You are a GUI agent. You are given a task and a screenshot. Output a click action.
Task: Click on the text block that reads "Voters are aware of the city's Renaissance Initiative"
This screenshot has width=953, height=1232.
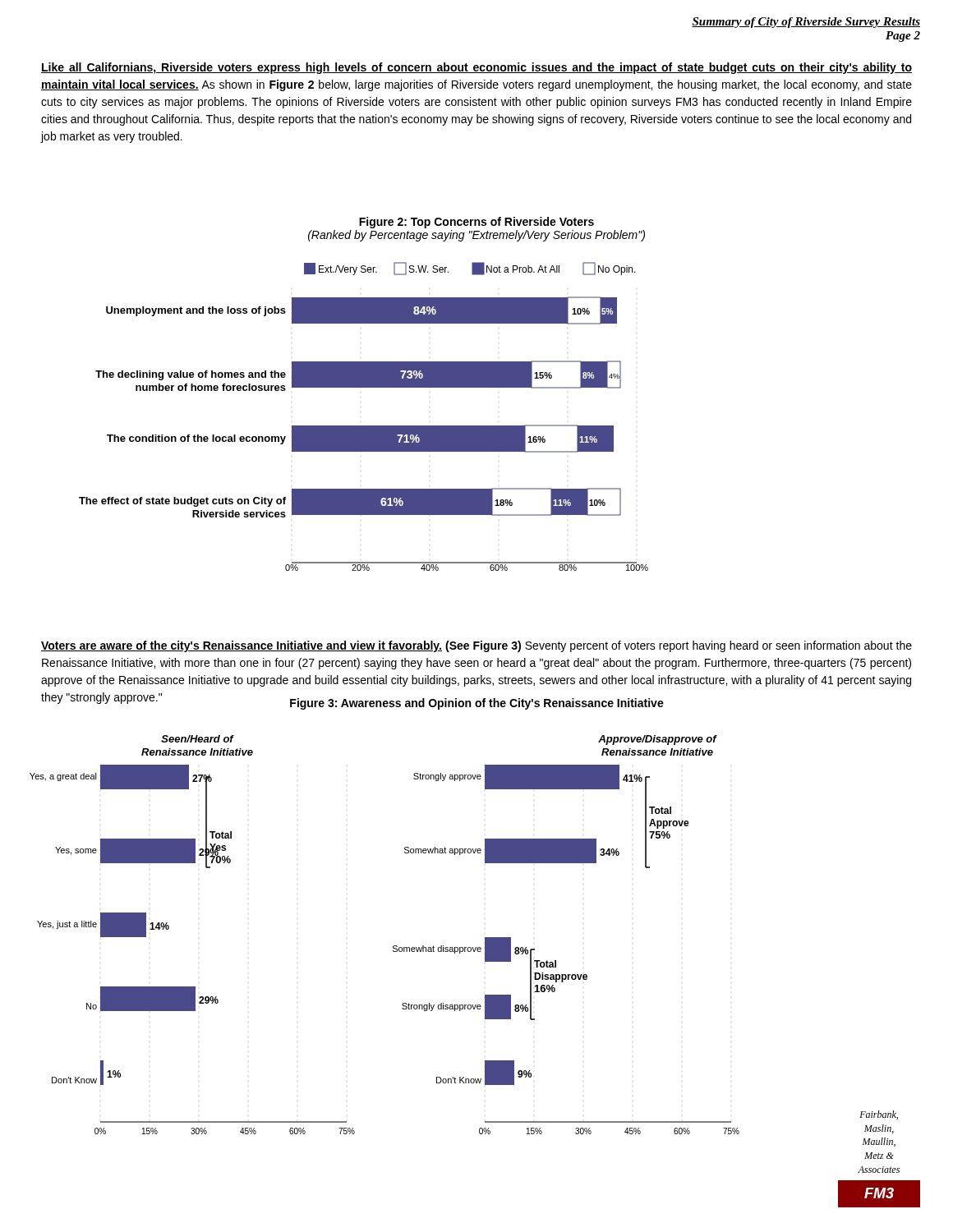(476, 672)
